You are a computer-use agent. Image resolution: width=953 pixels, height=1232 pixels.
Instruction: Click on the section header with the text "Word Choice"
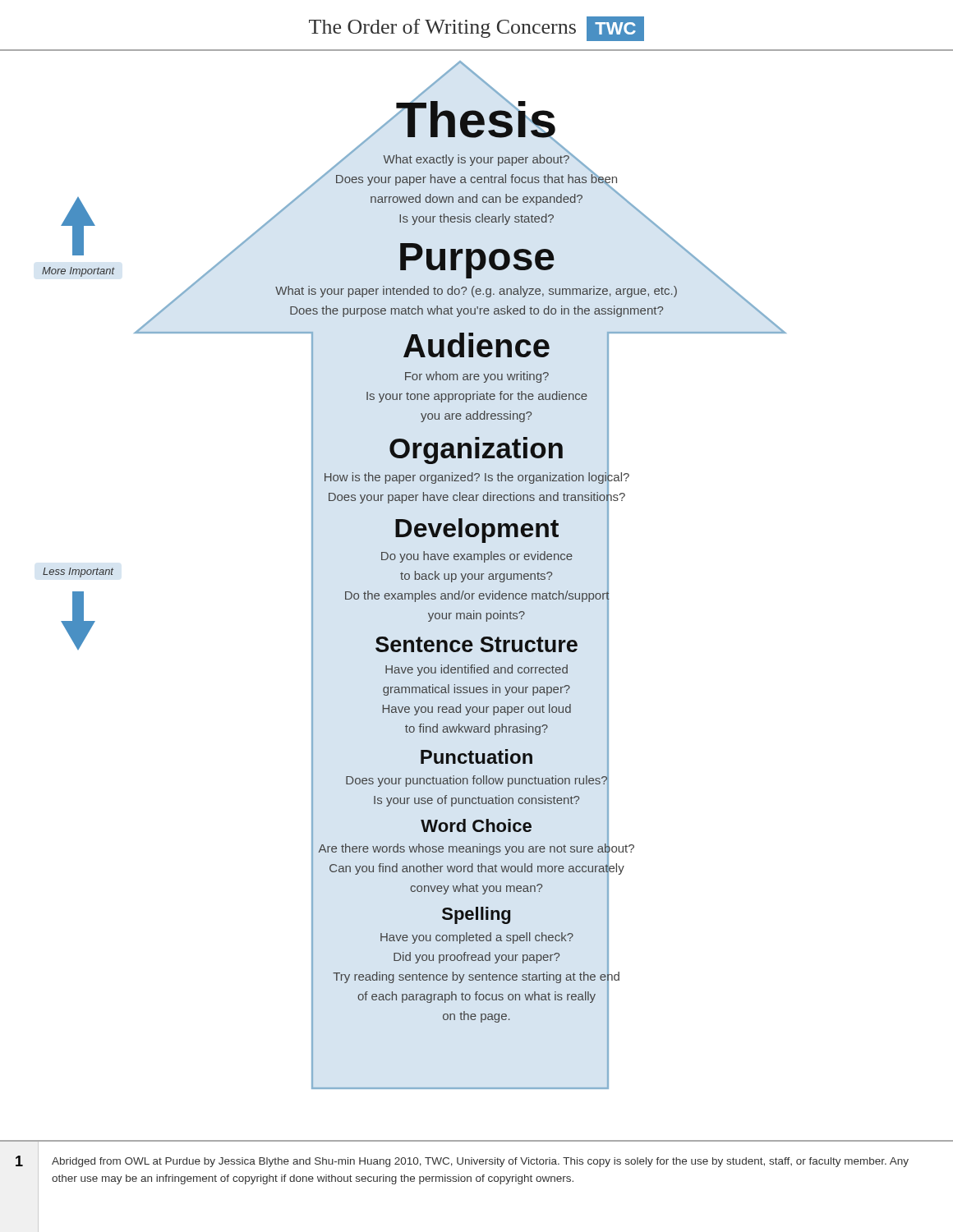(x=476, y=826)
